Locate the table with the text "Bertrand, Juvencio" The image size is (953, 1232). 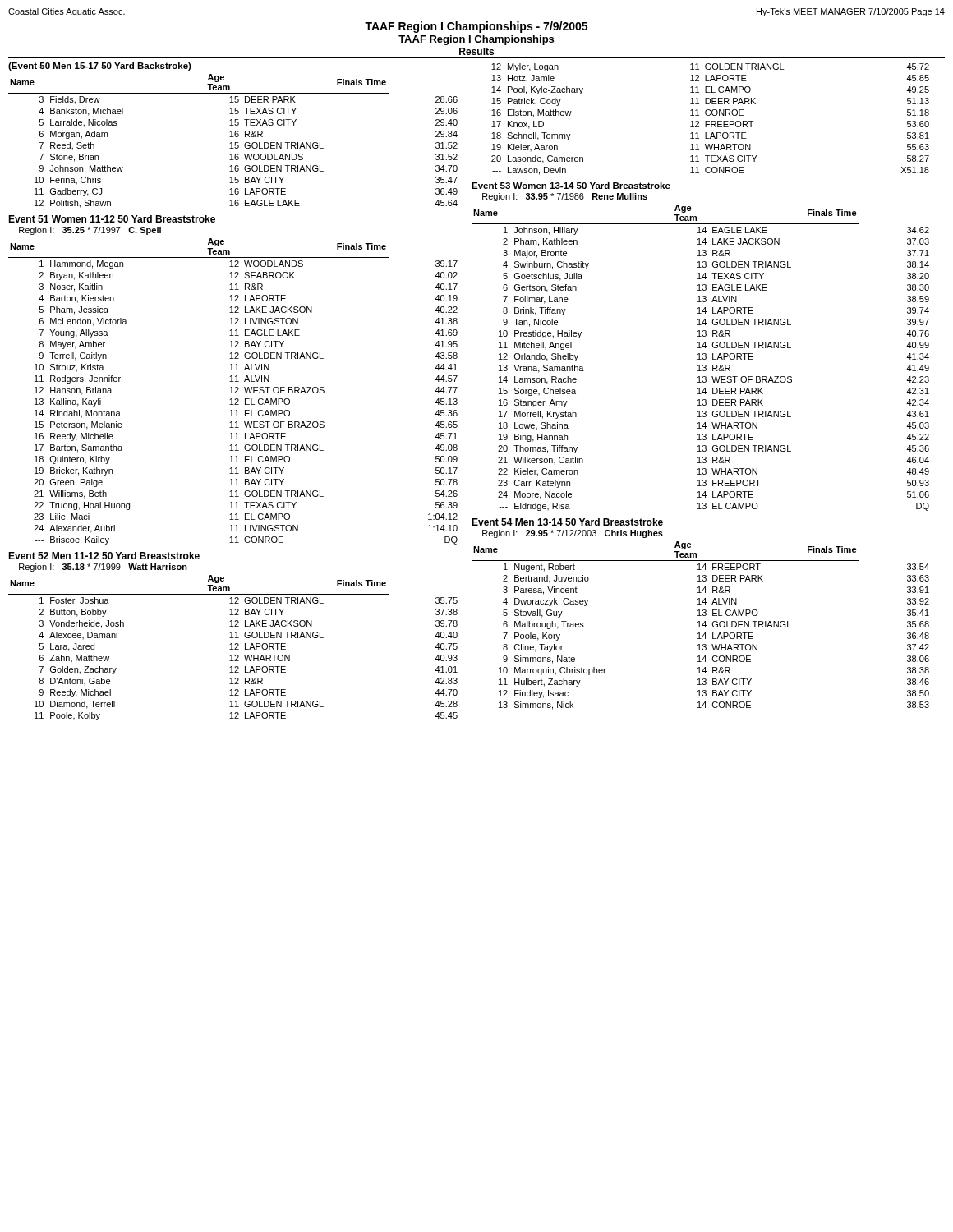pyautogui.click(x=702, y=625)
